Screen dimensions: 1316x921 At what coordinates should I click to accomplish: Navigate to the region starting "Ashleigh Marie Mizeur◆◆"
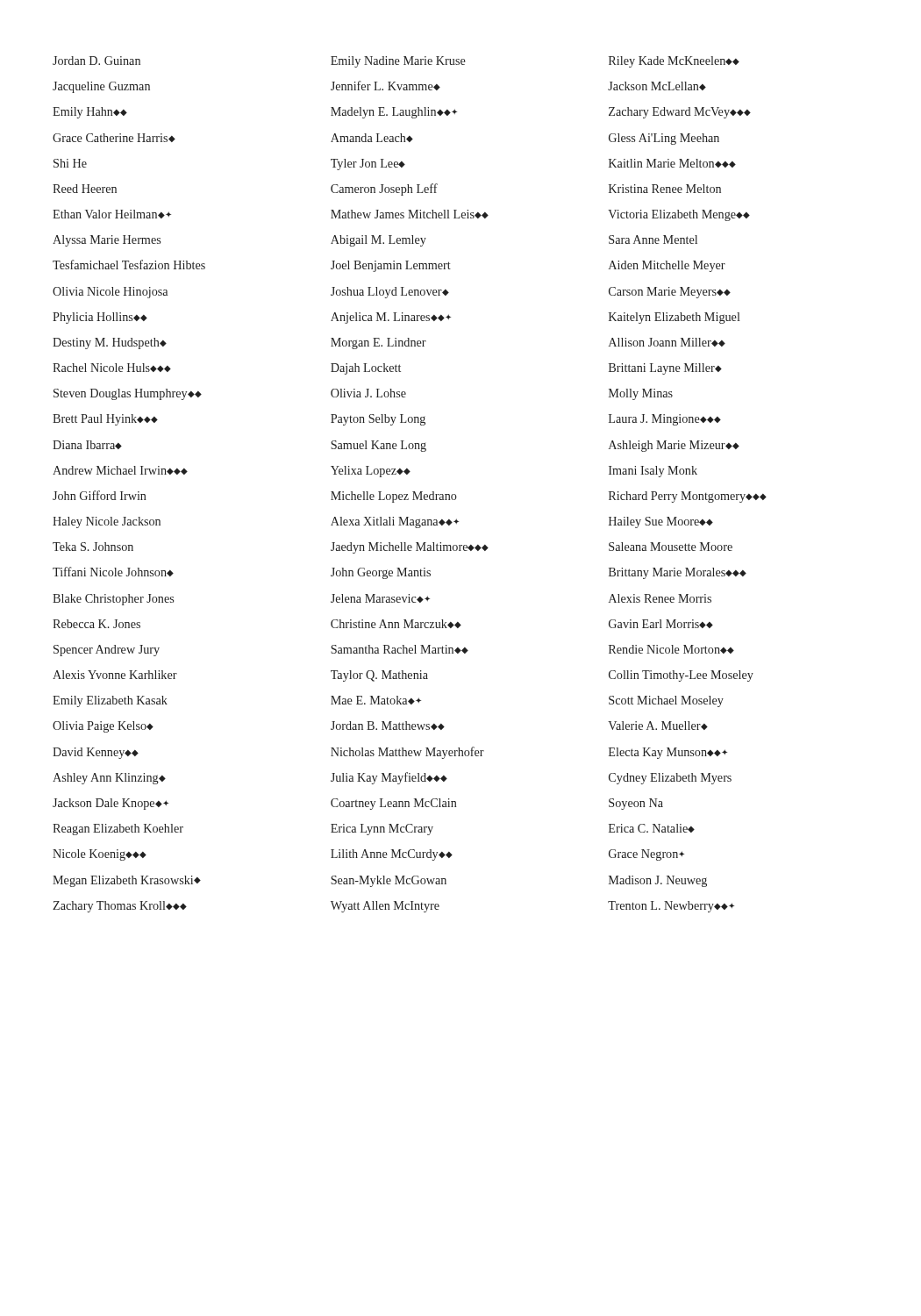(674, 444)
